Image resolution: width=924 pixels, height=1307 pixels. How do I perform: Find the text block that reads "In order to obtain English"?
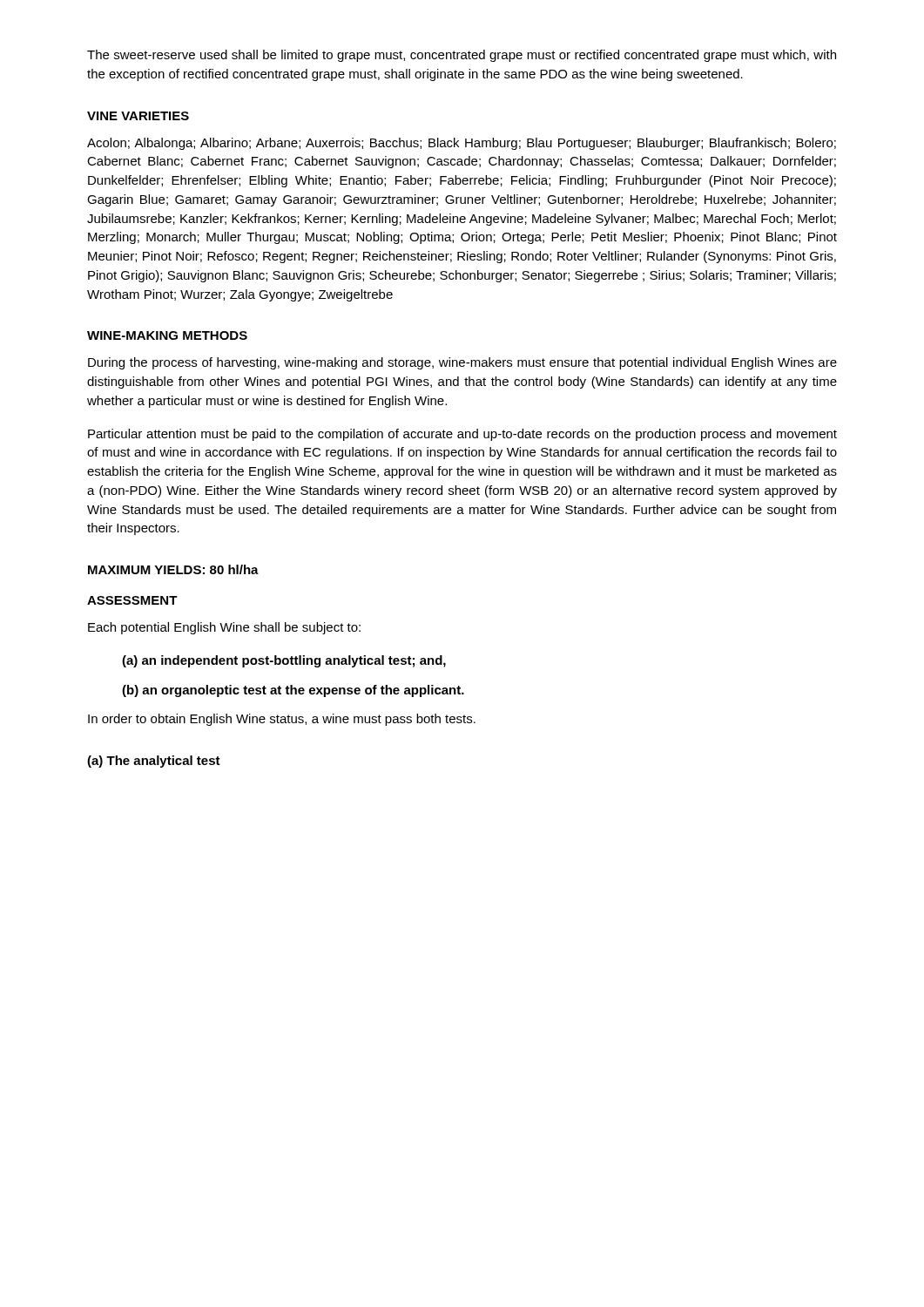[282, 719]
